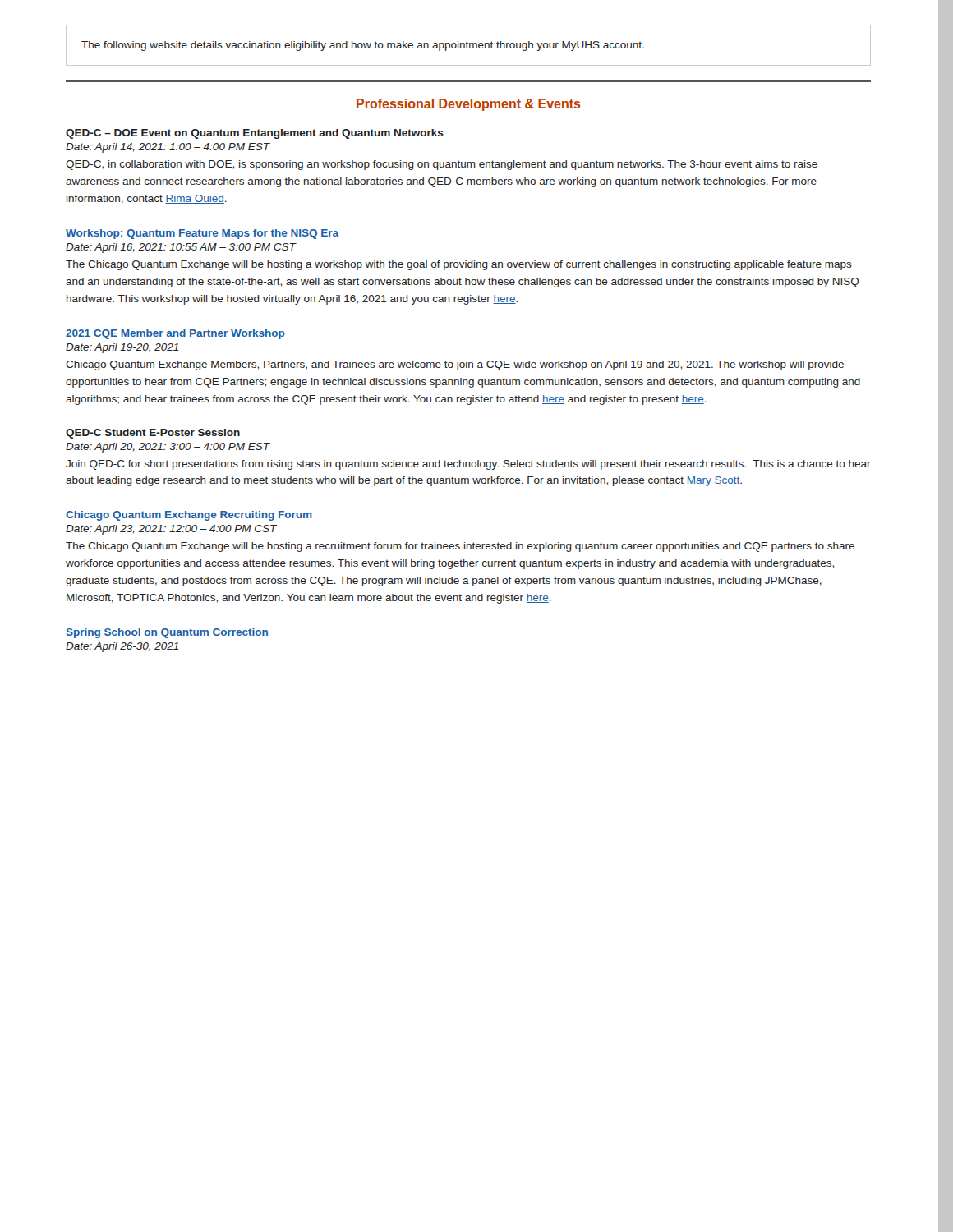Select the text block containing "Spring School on Quantum Correction Date:"

[167, 633]
